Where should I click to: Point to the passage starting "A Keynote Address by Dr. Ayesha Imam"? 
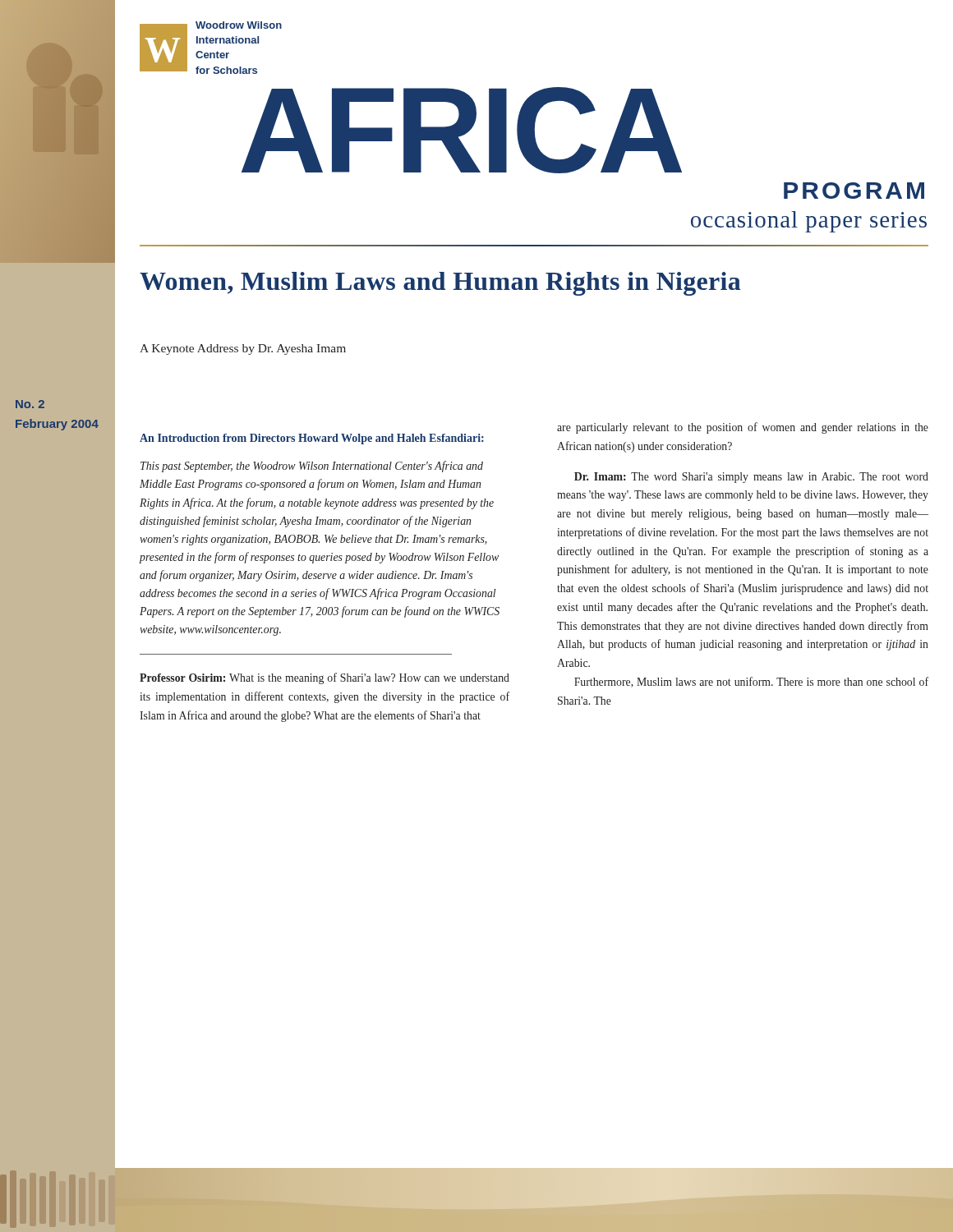click(243, 348)
